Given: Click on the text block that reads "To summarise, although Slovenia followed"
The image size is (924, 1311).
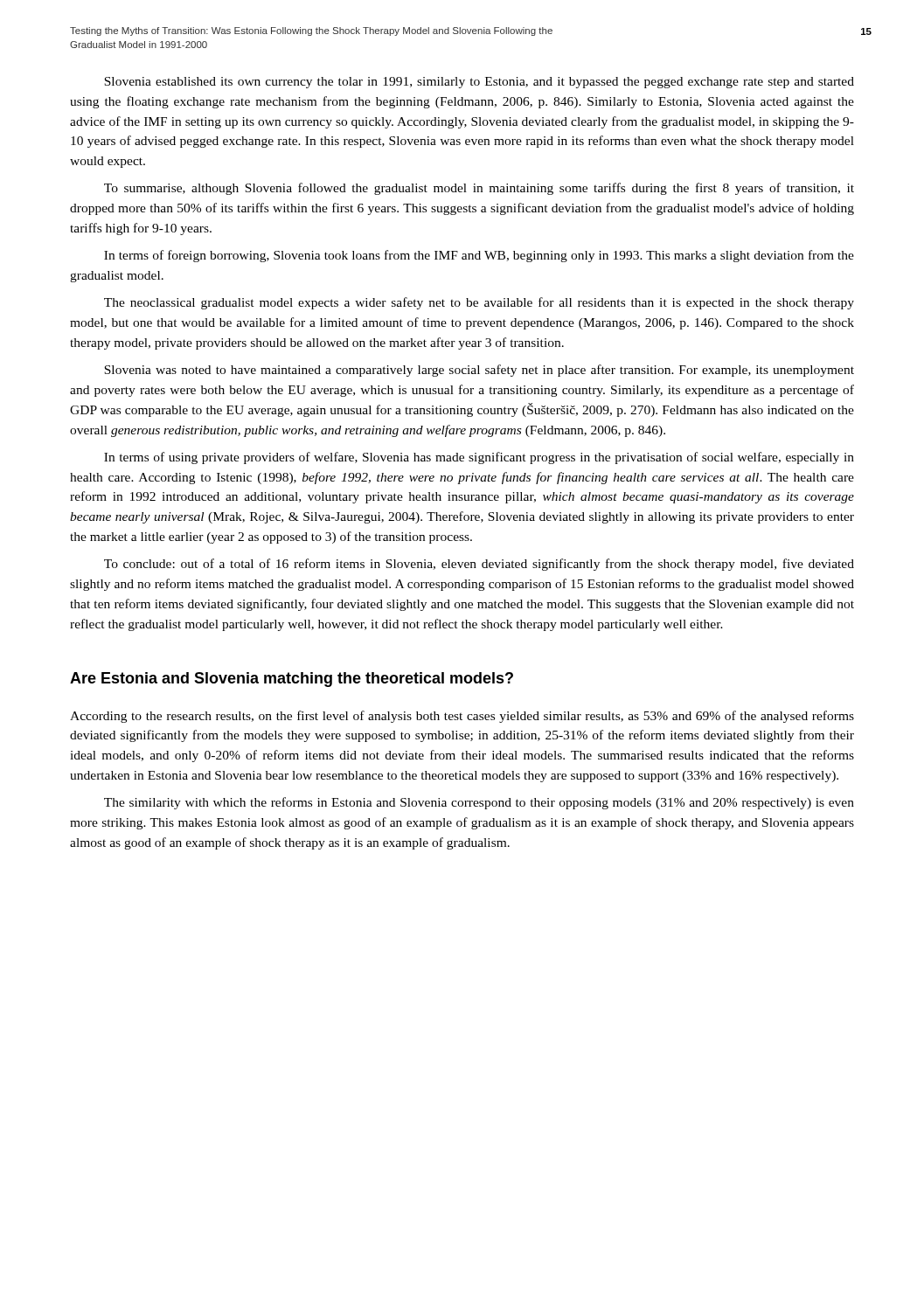Looking at the screenshot, I should 462,209.
